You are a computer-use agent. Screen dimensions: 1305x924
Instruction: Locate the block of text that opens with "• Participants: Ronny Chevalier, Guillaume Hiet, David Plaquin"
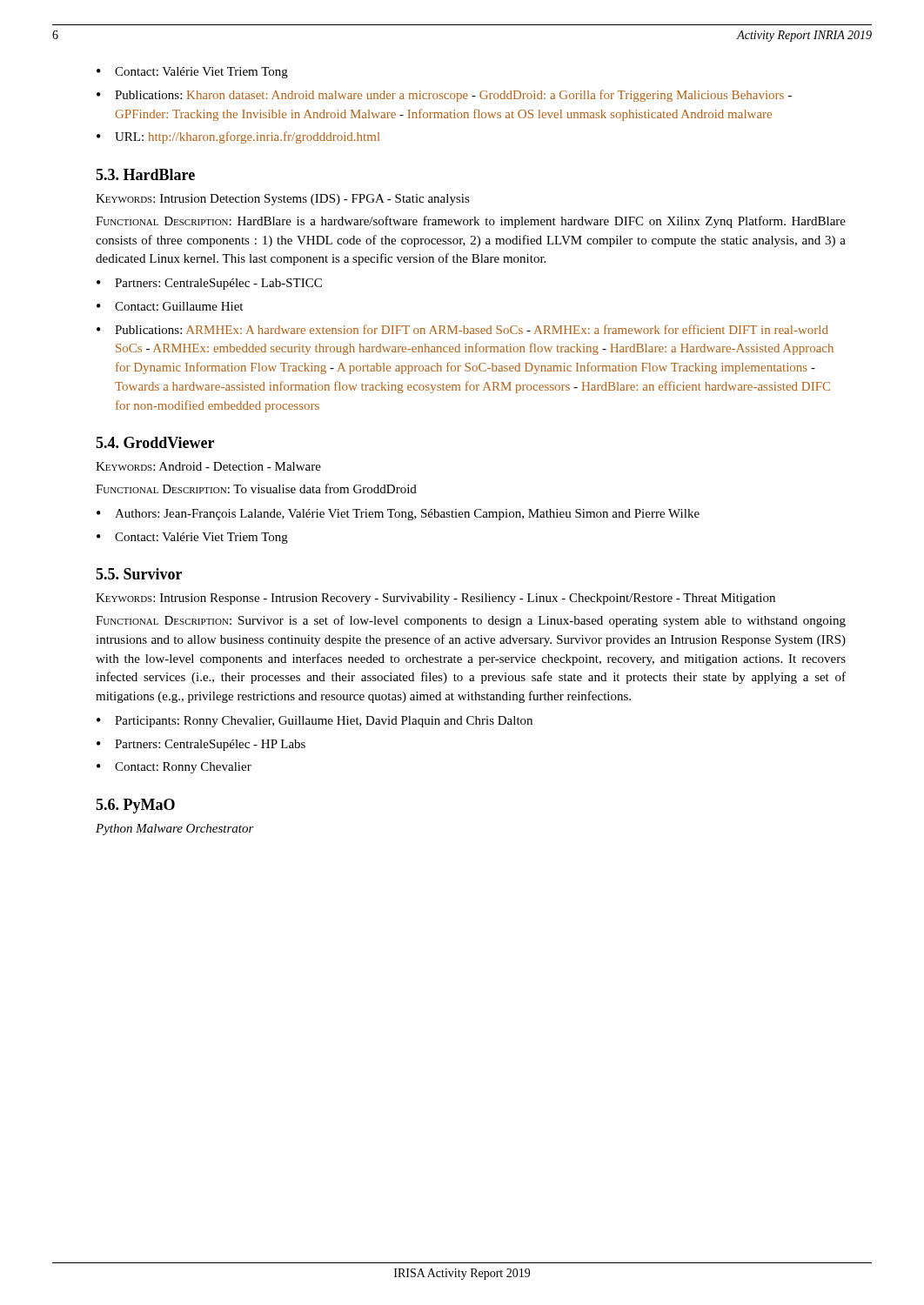(x=471, y=721)
